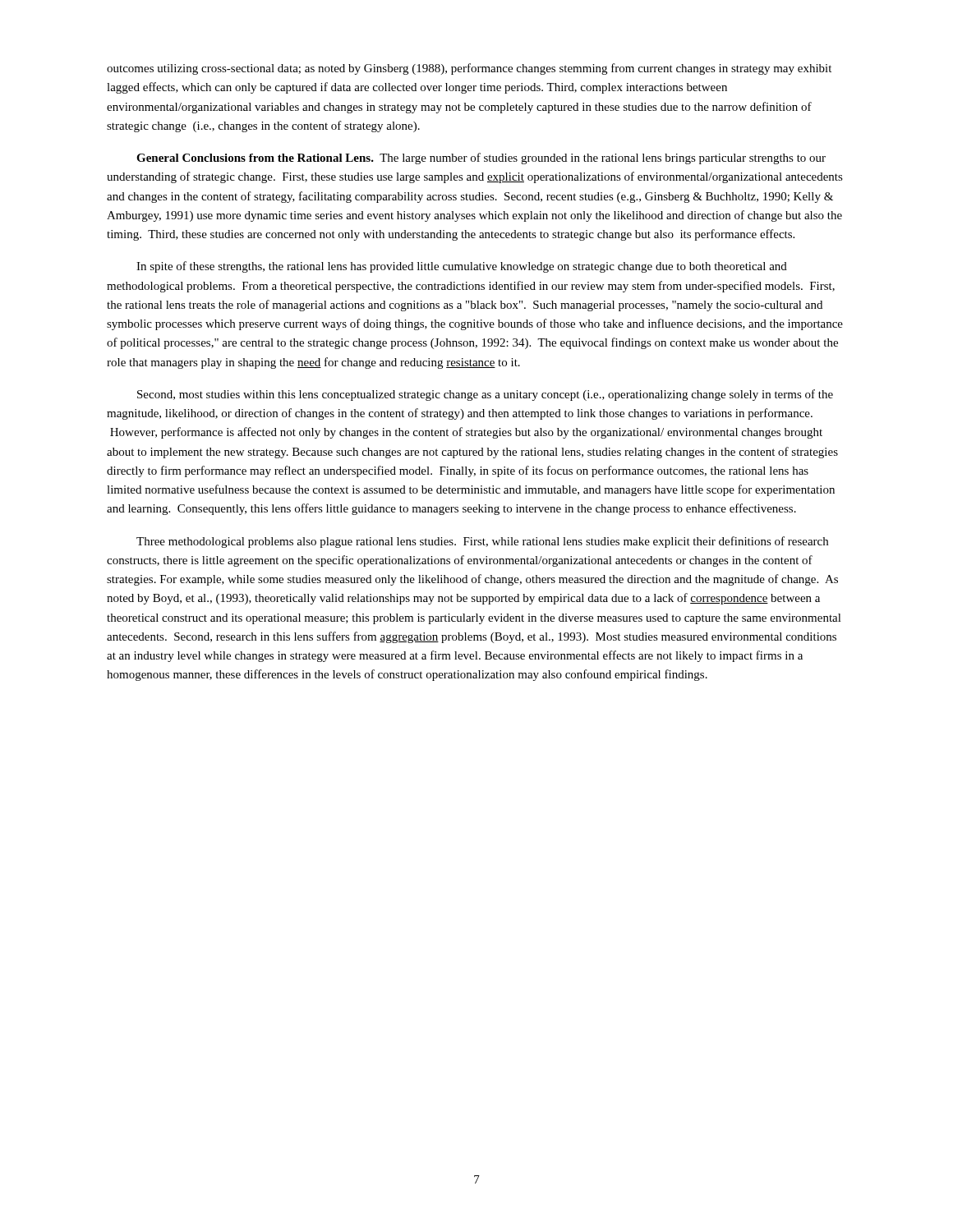953x1232 pixels.
Task: Select the region starting "outcomes utilizing cross-sectional"
Action: [476, 97]
